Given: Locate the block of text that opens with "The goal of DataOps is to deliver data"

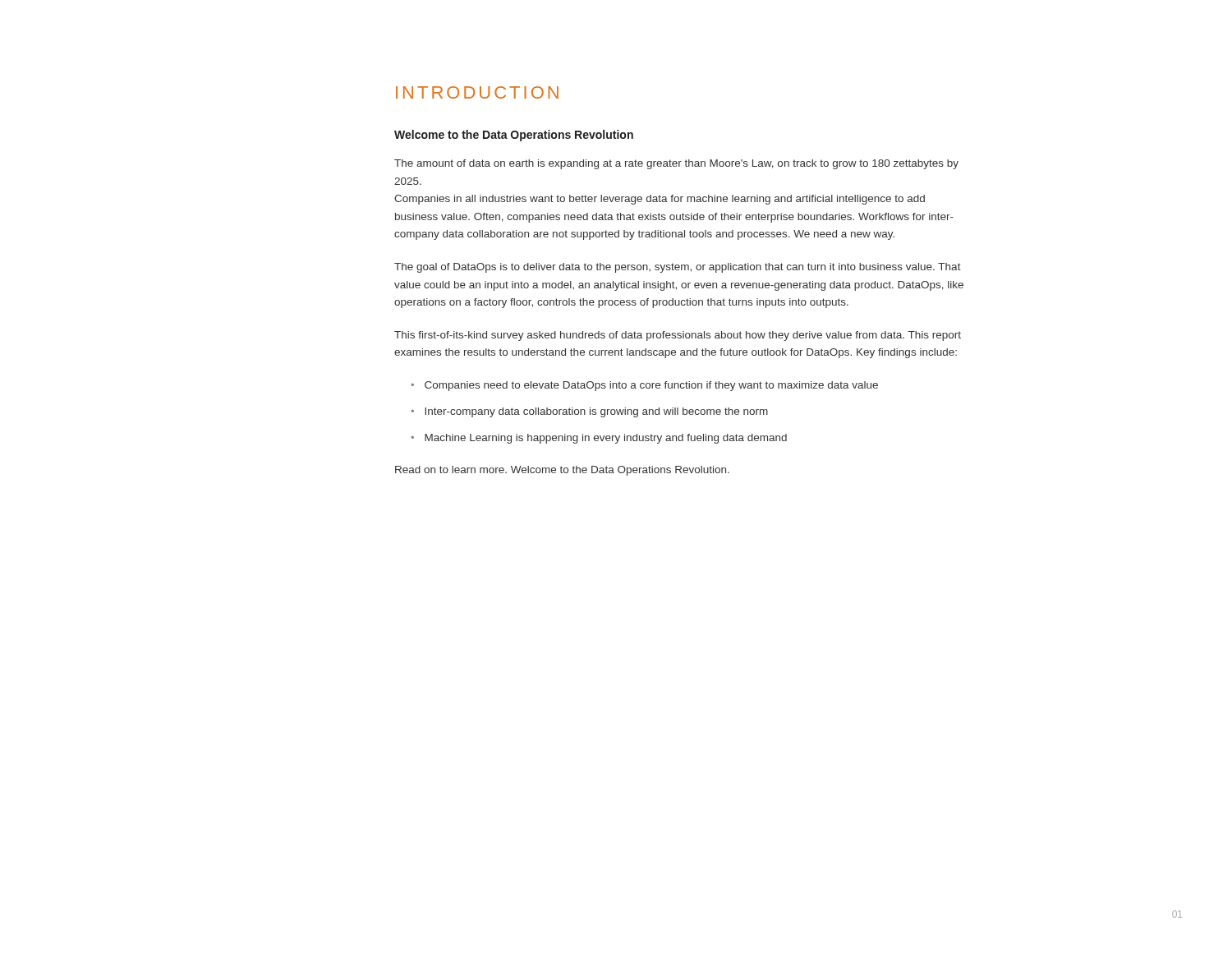Looking at the screenshot, I should tap(679, 284).
